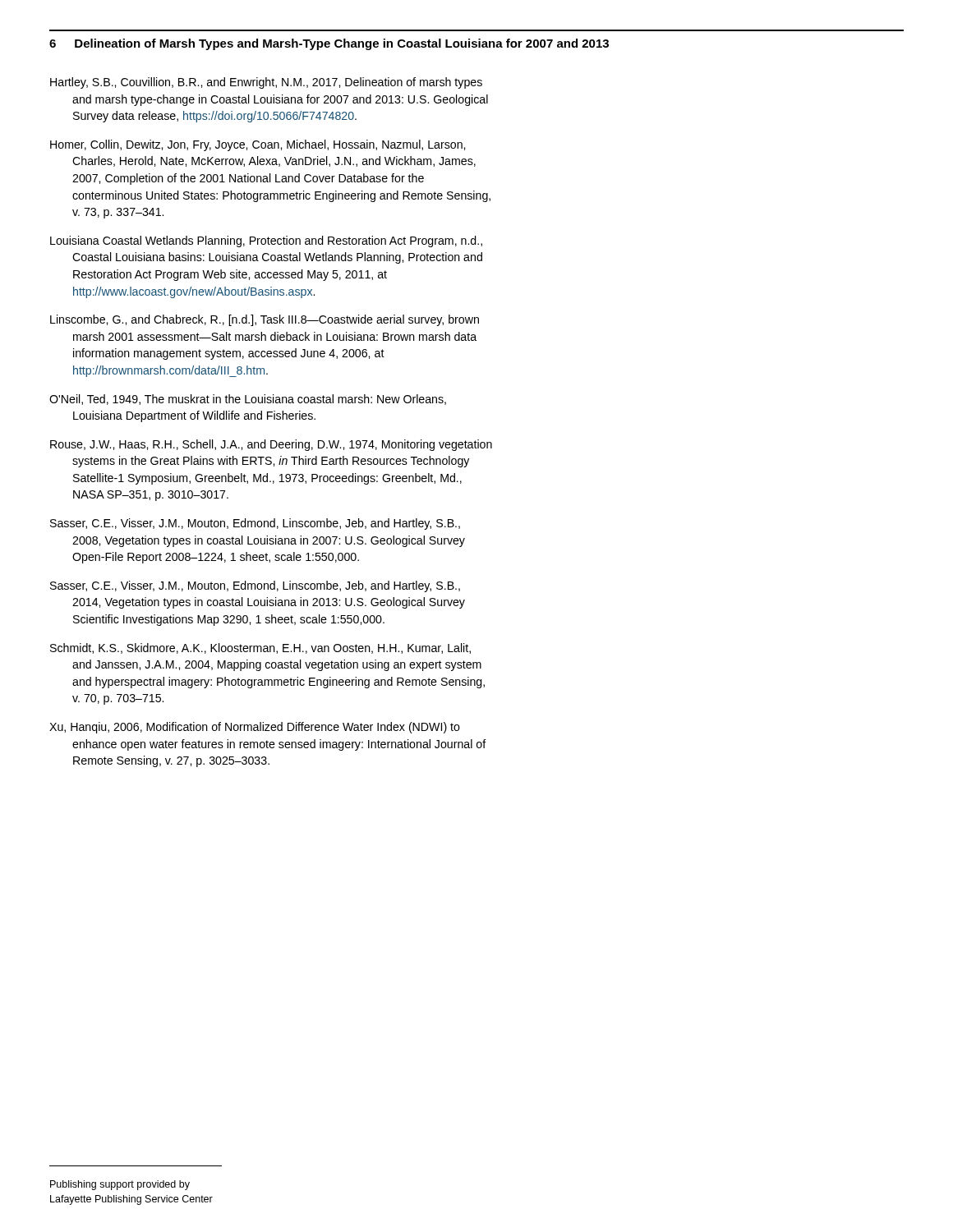Where is the passage that starts "Homer, Collin, Dewitz, Jon,"?

coord(271,178)
